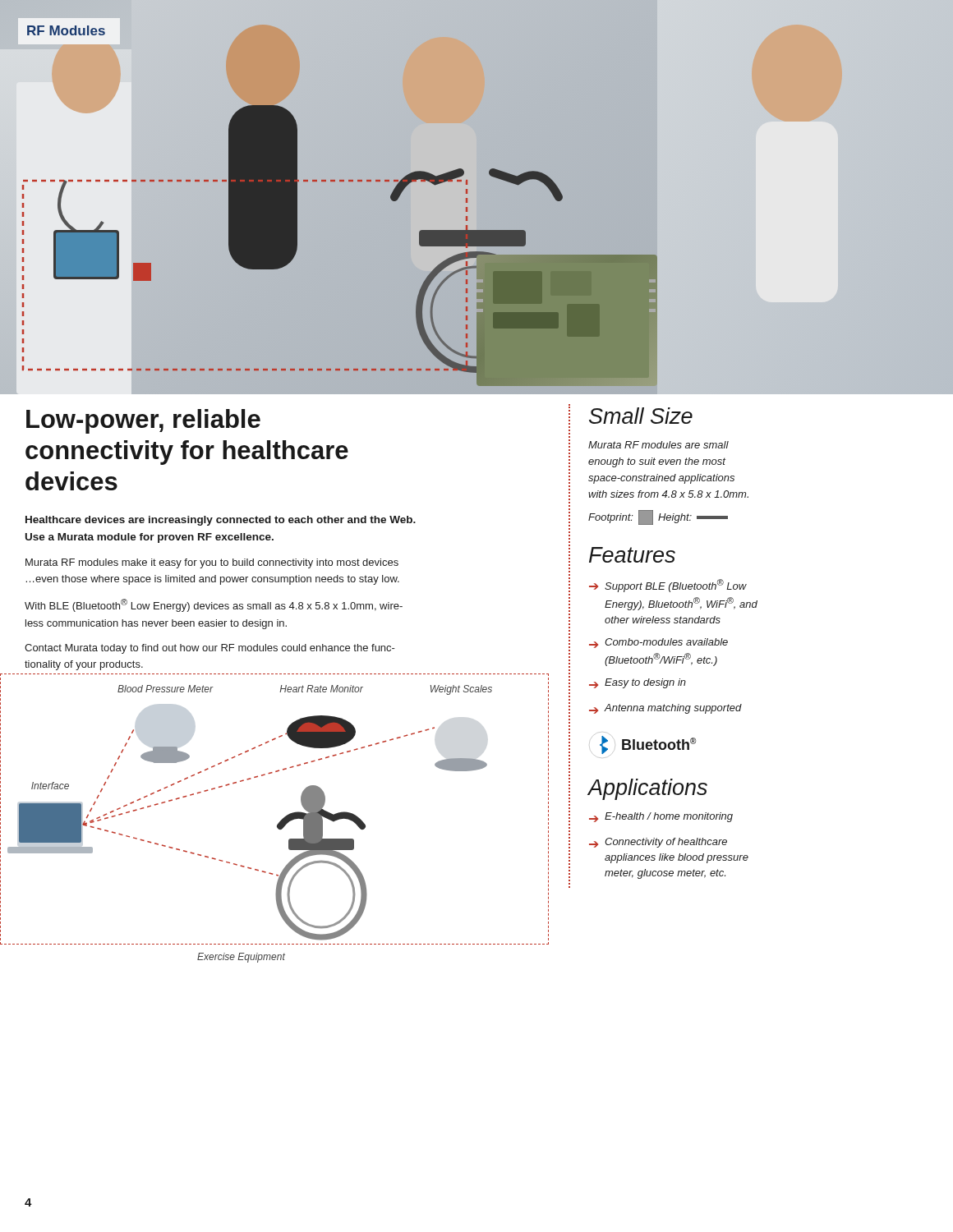Select the text block starting "Murata RF modules make it easy"
Screen dimensions: 1232x953
212,570
